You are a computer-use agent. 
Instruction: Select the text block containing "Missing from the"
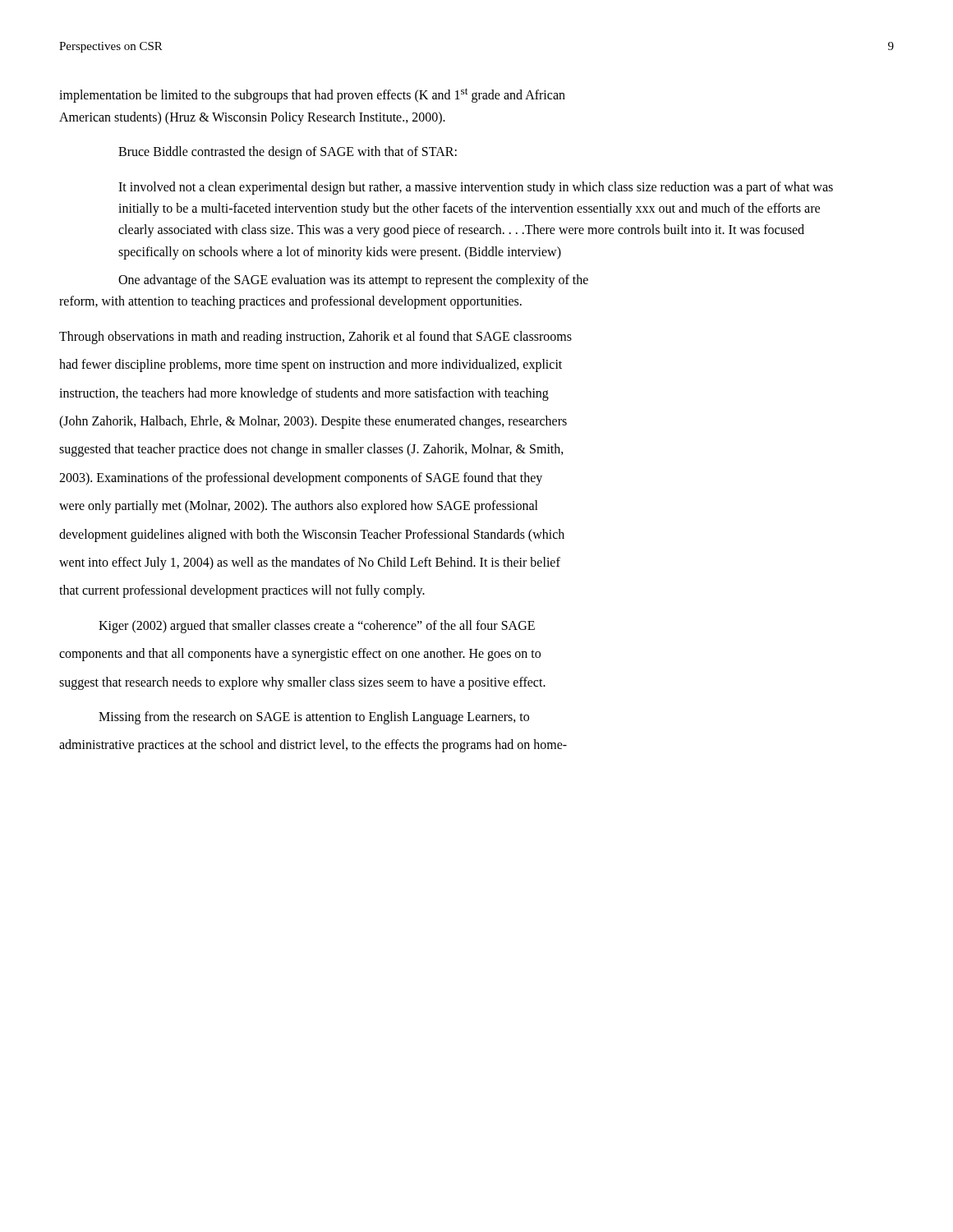coord(476,731)
